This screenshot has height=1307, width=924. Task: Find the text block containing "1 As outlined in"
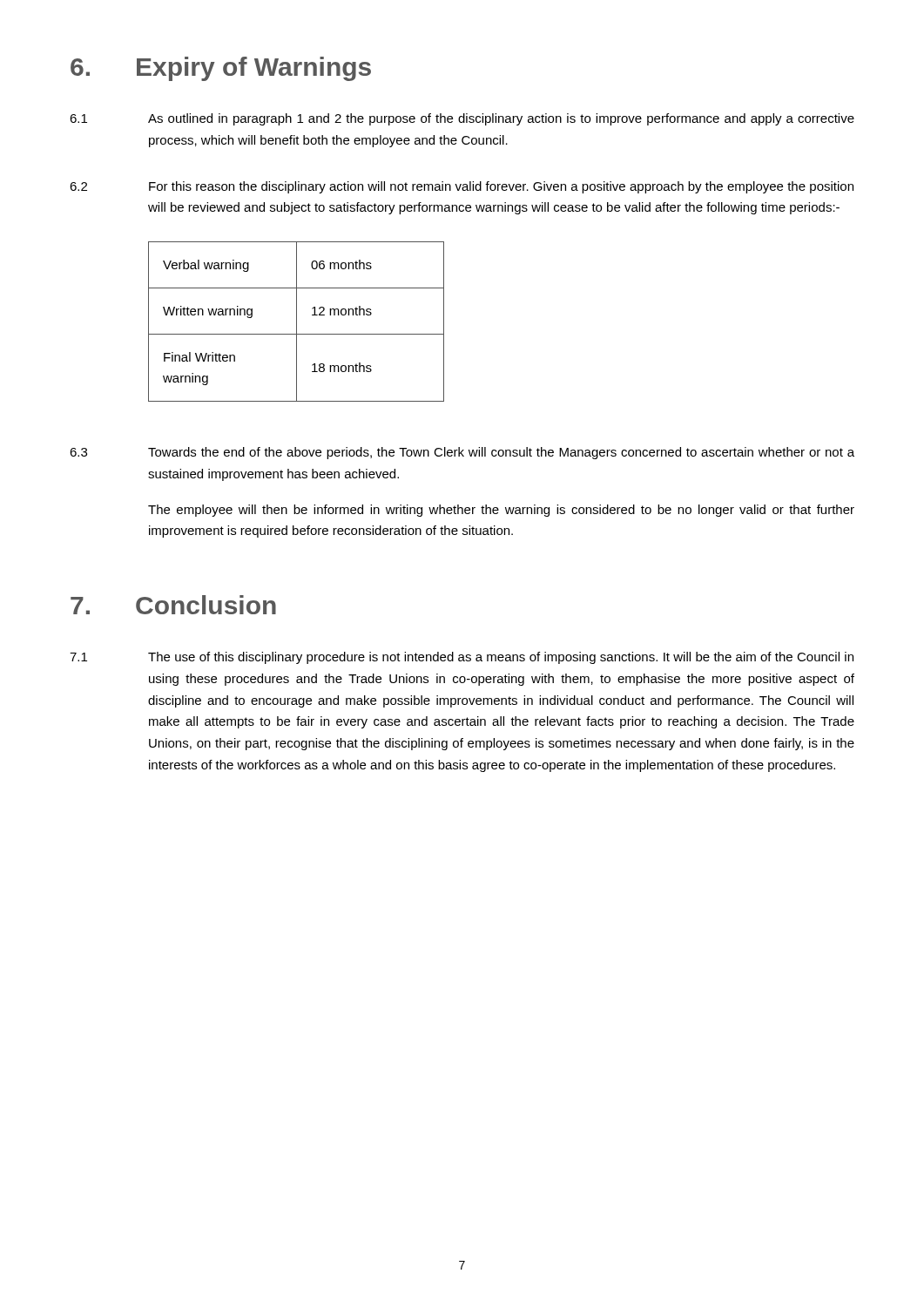[462, 130]
